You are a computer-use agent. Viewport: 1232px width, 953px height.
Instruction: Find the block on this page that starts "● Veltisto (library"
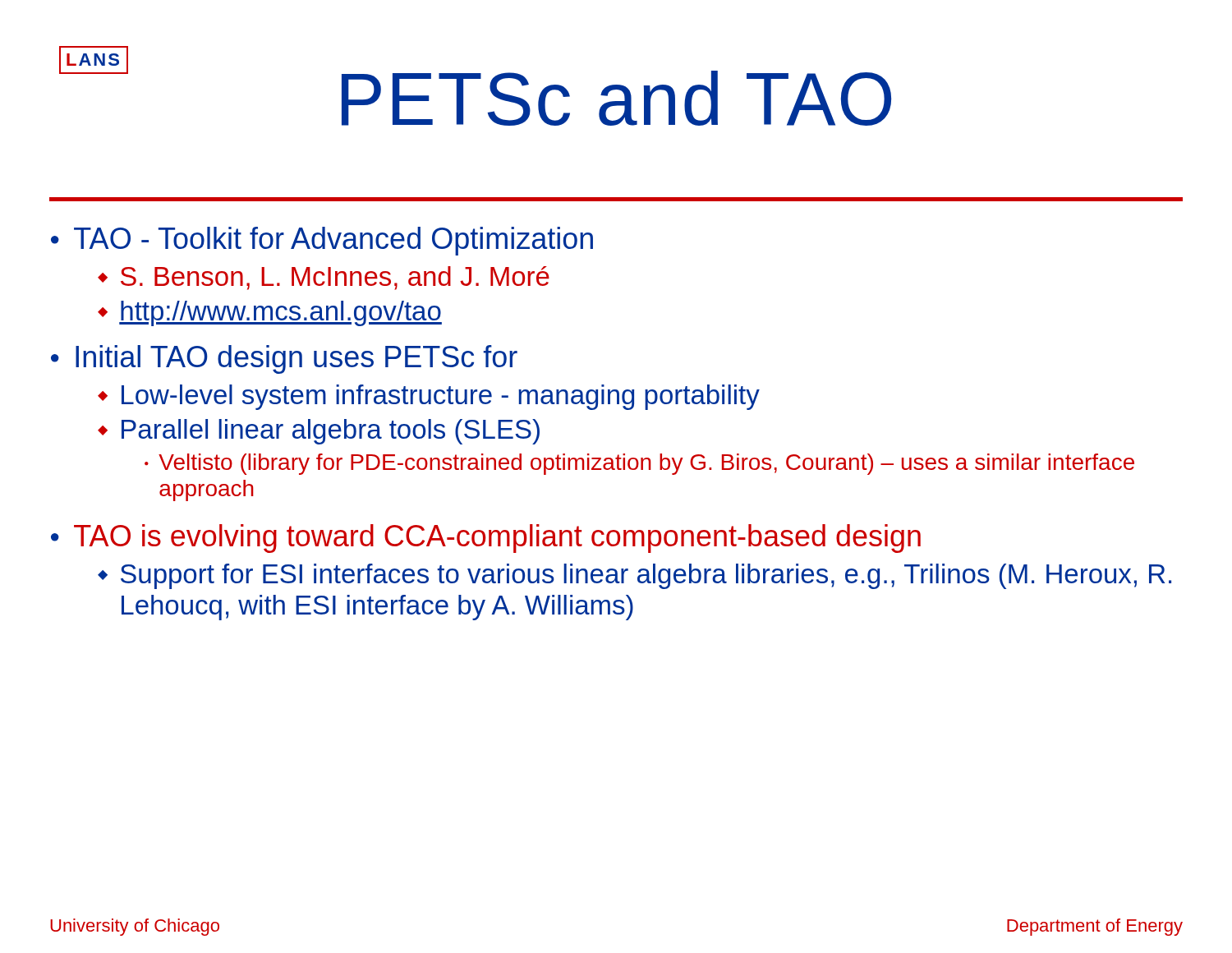pyautogui.click(x=663, y=476)
